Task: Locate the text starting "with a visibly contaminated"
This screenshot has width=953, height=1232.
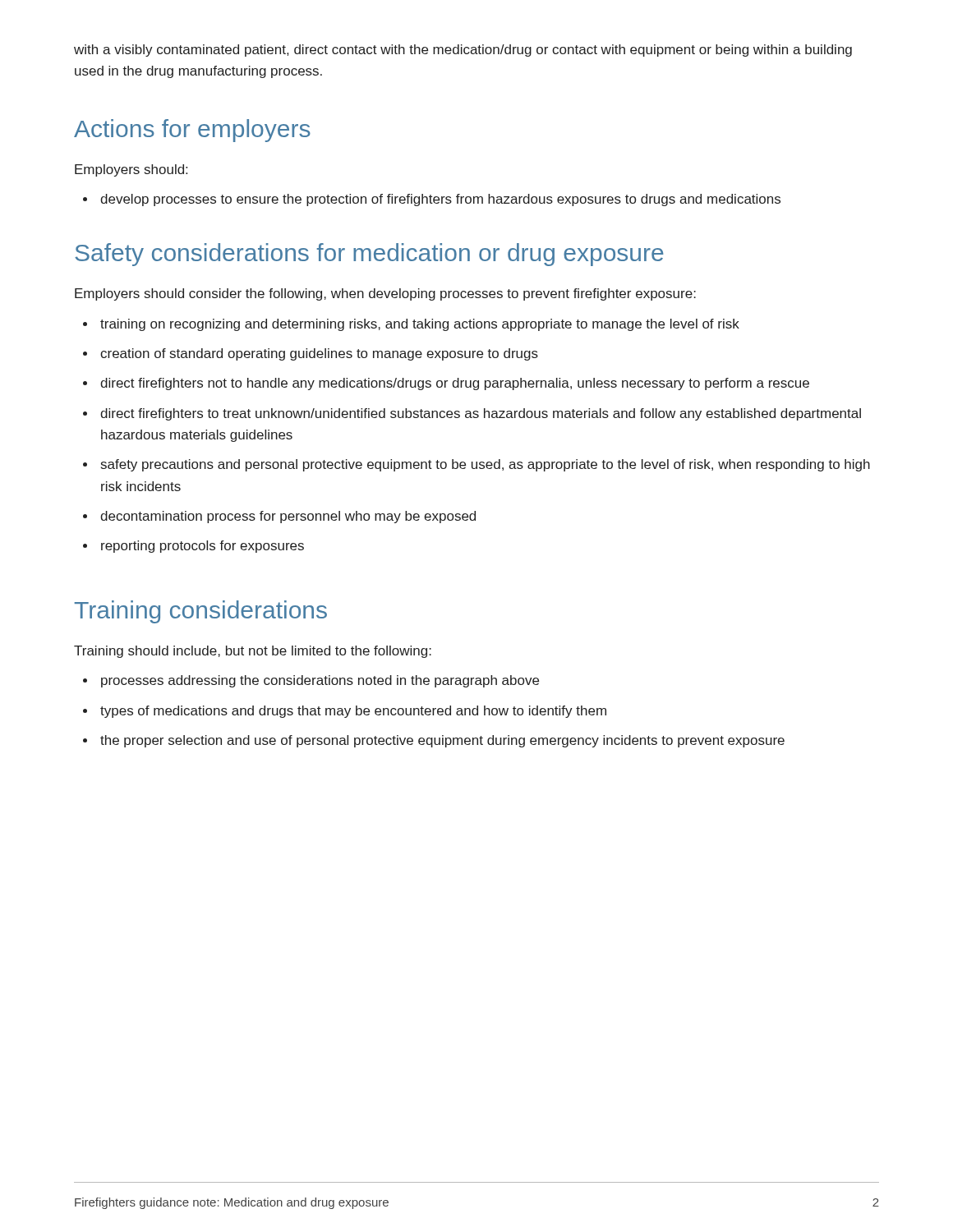Action: 463,60
